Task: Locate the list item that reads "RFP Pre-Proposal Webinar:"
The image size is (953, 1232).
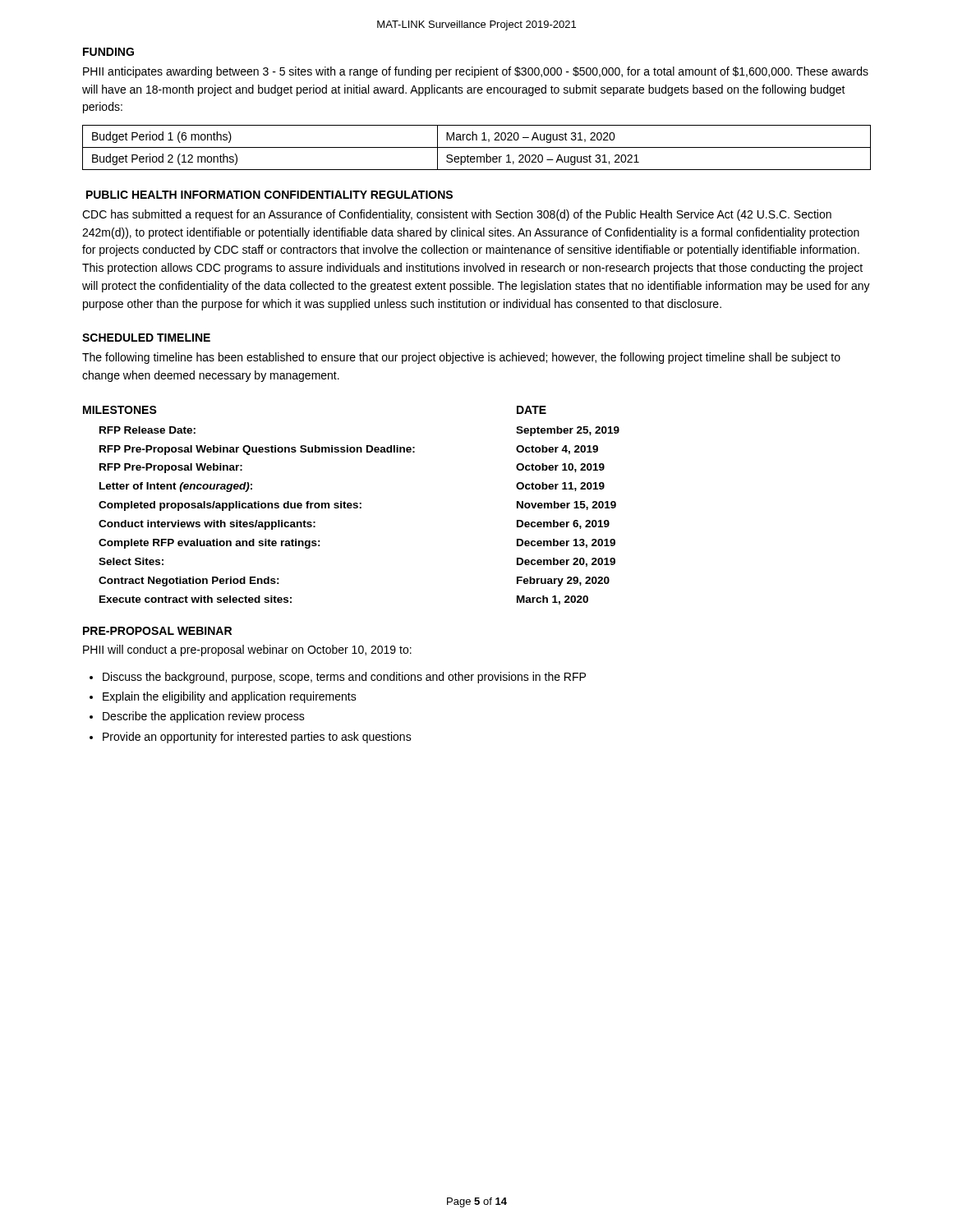Action: click(171, 467)
